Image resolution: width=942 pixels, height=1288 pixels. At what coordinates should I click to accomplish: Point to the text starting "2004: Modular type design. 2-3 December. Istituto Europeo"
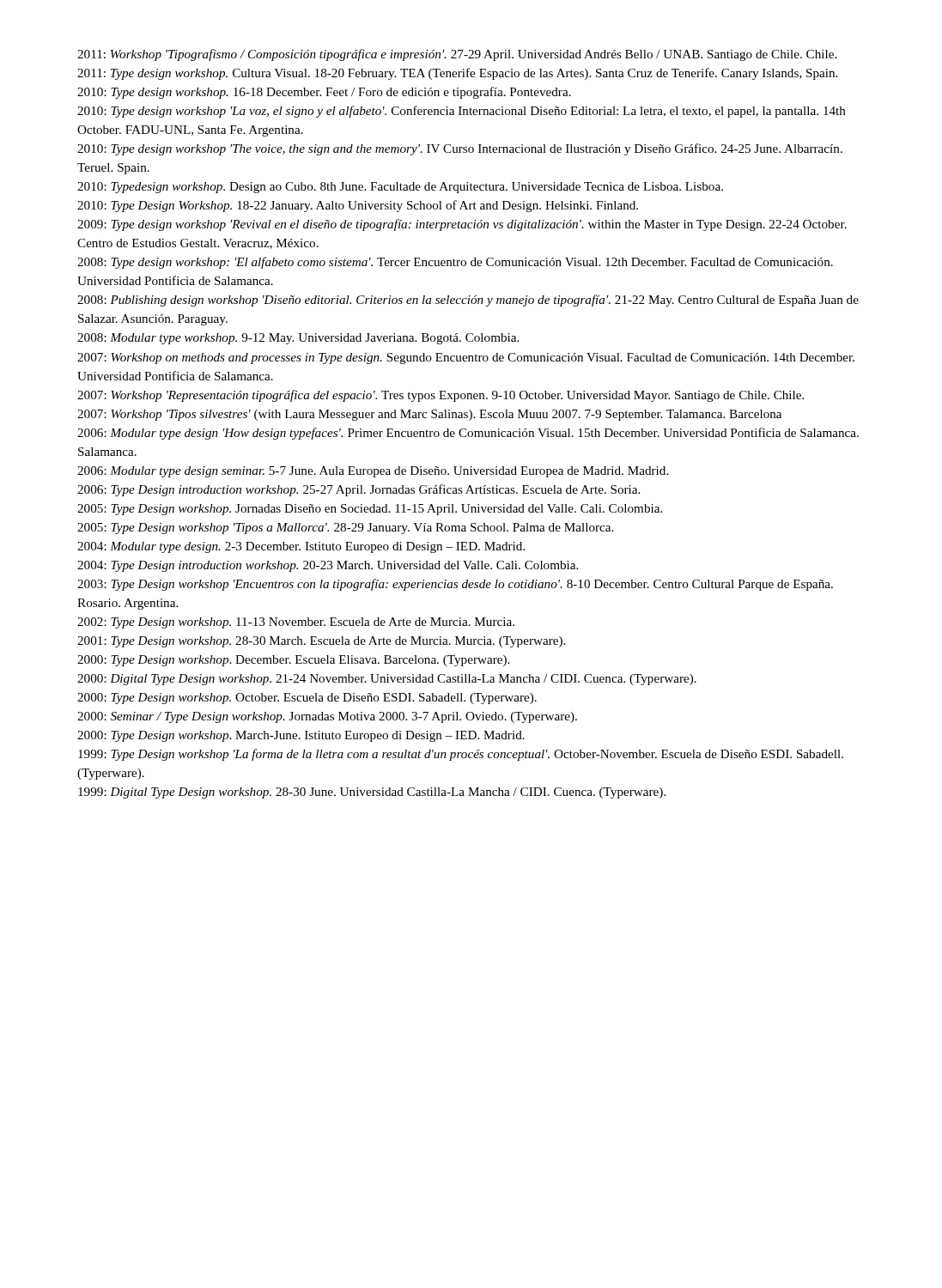(471, 546)
